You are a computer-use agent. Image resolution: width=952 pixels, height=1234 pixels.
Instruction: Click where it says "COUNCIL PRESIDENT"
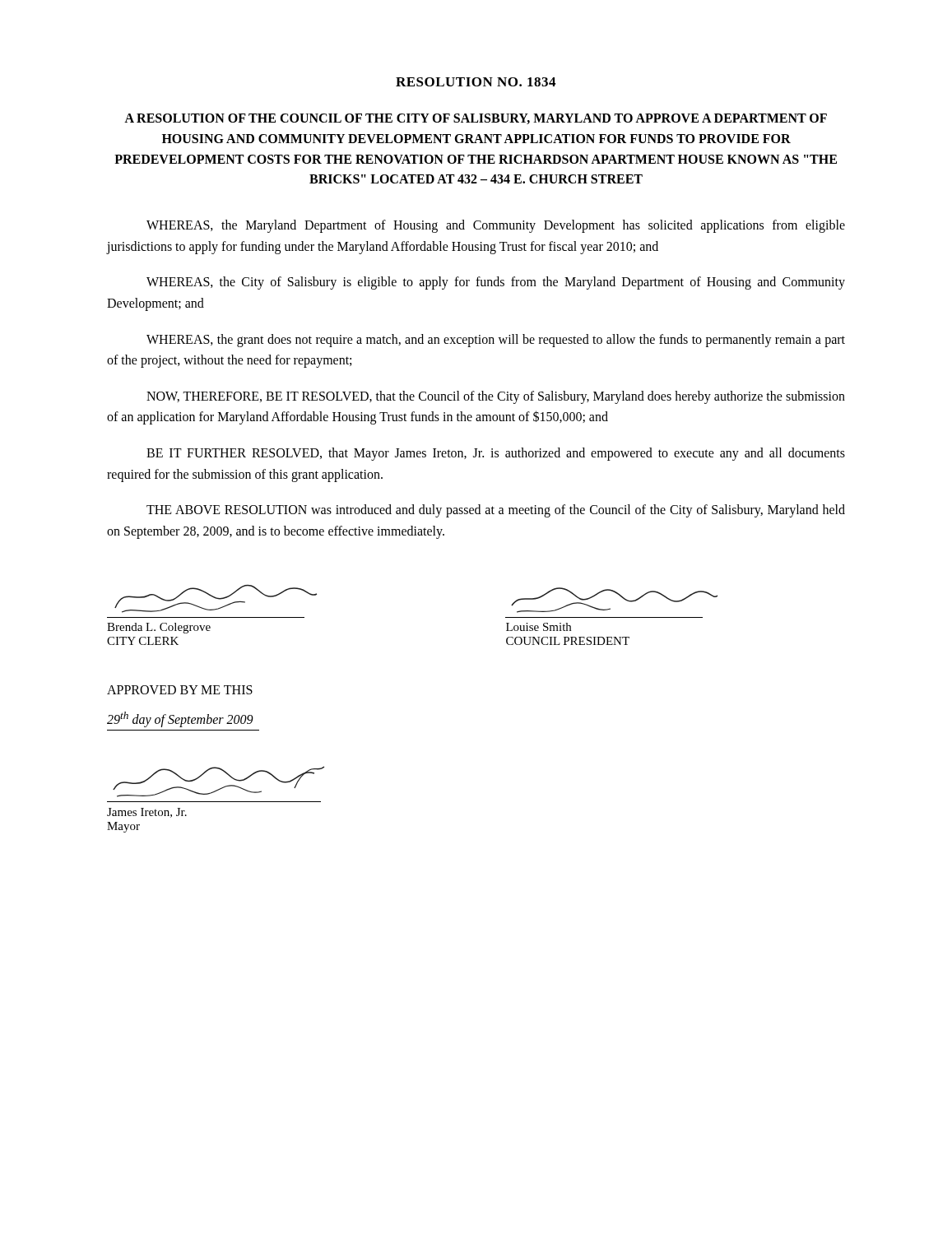568,641
